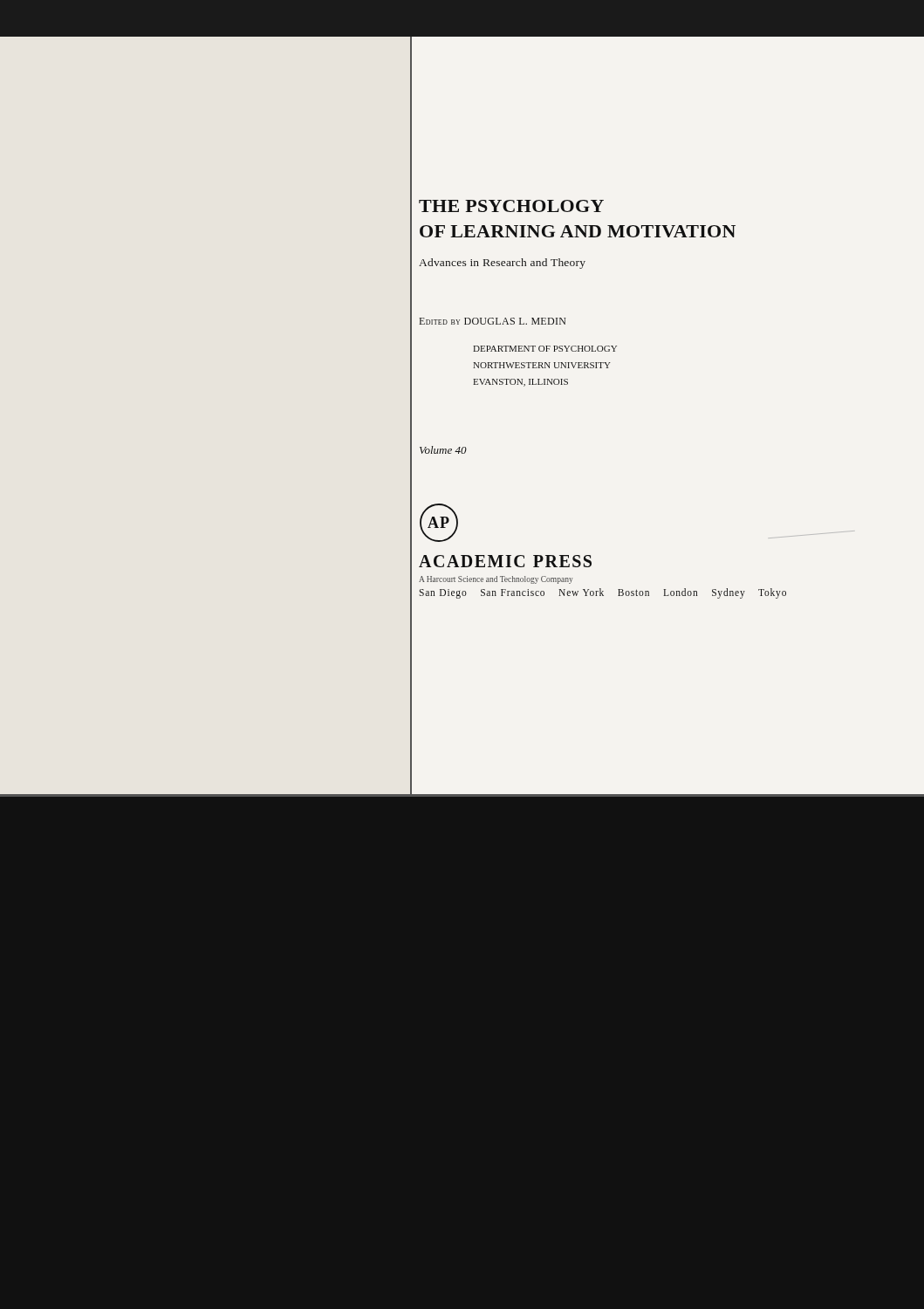Select the text with the text "A Harcourt Science and Technology Company"
924x1309 pixels.
[496, 580]
